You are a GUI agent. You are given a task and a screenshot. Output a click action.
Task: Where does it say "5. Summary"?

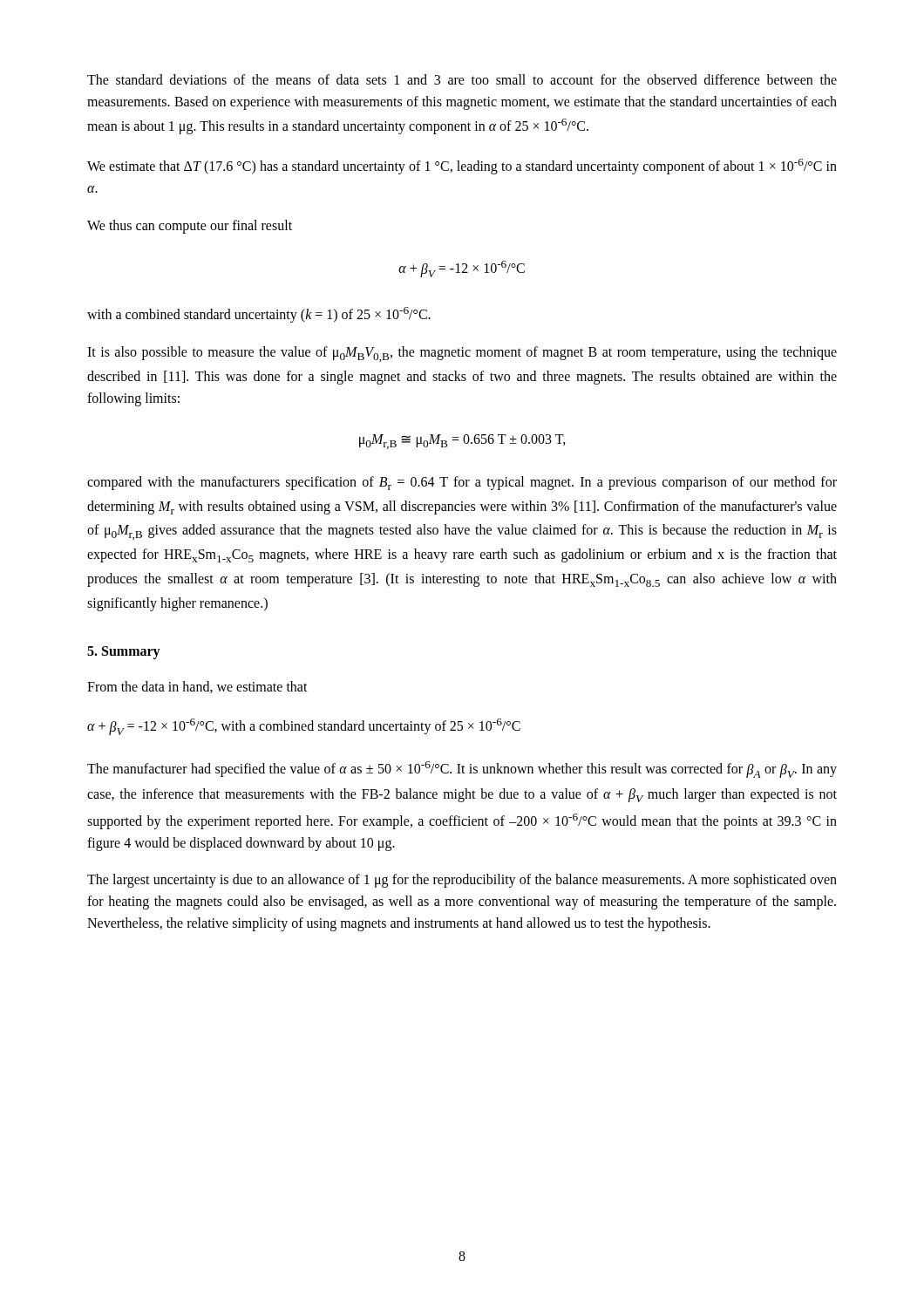pyautogui.click(x=124, y=653)
